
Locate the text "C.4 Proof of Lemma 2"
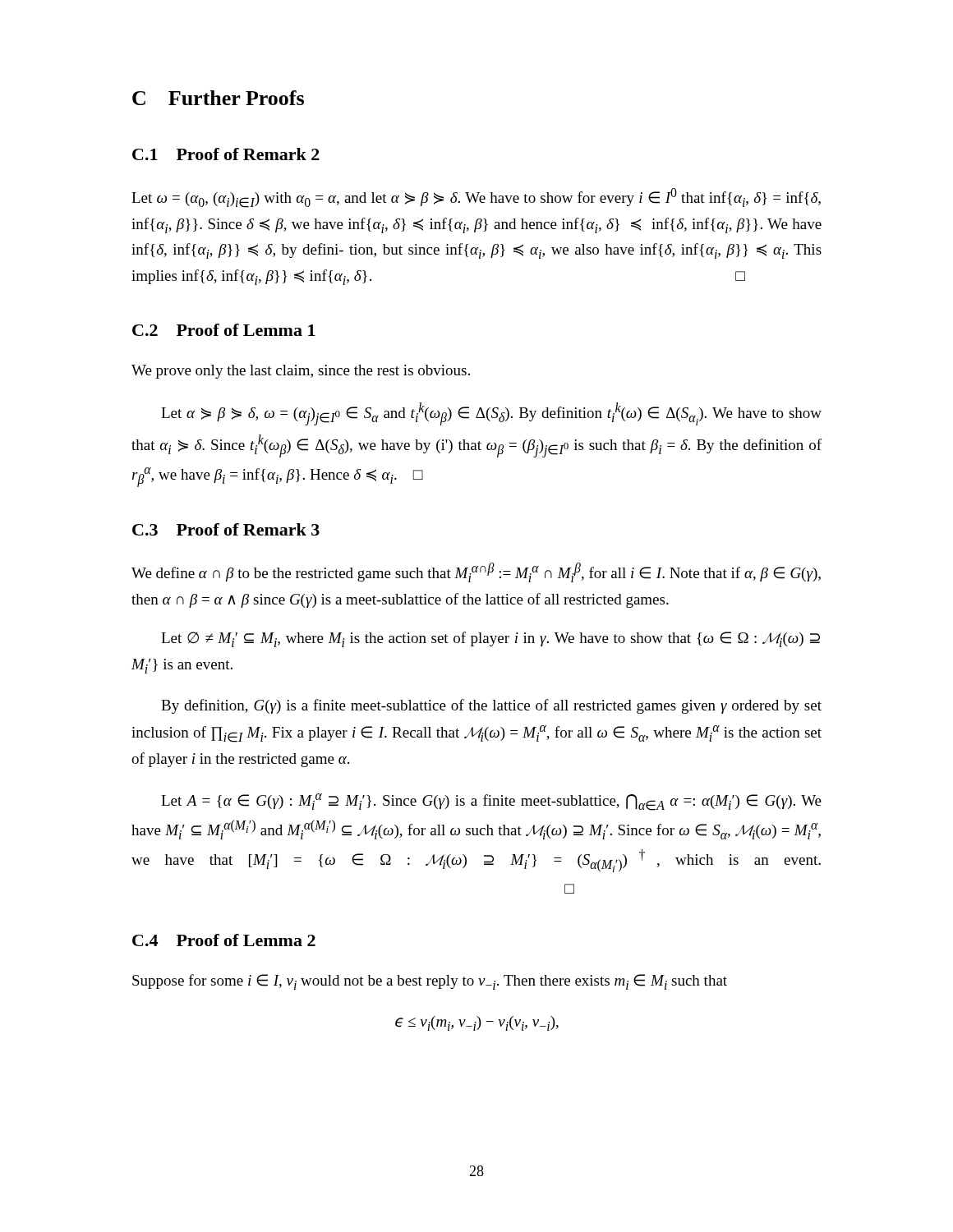click(224, 940)
